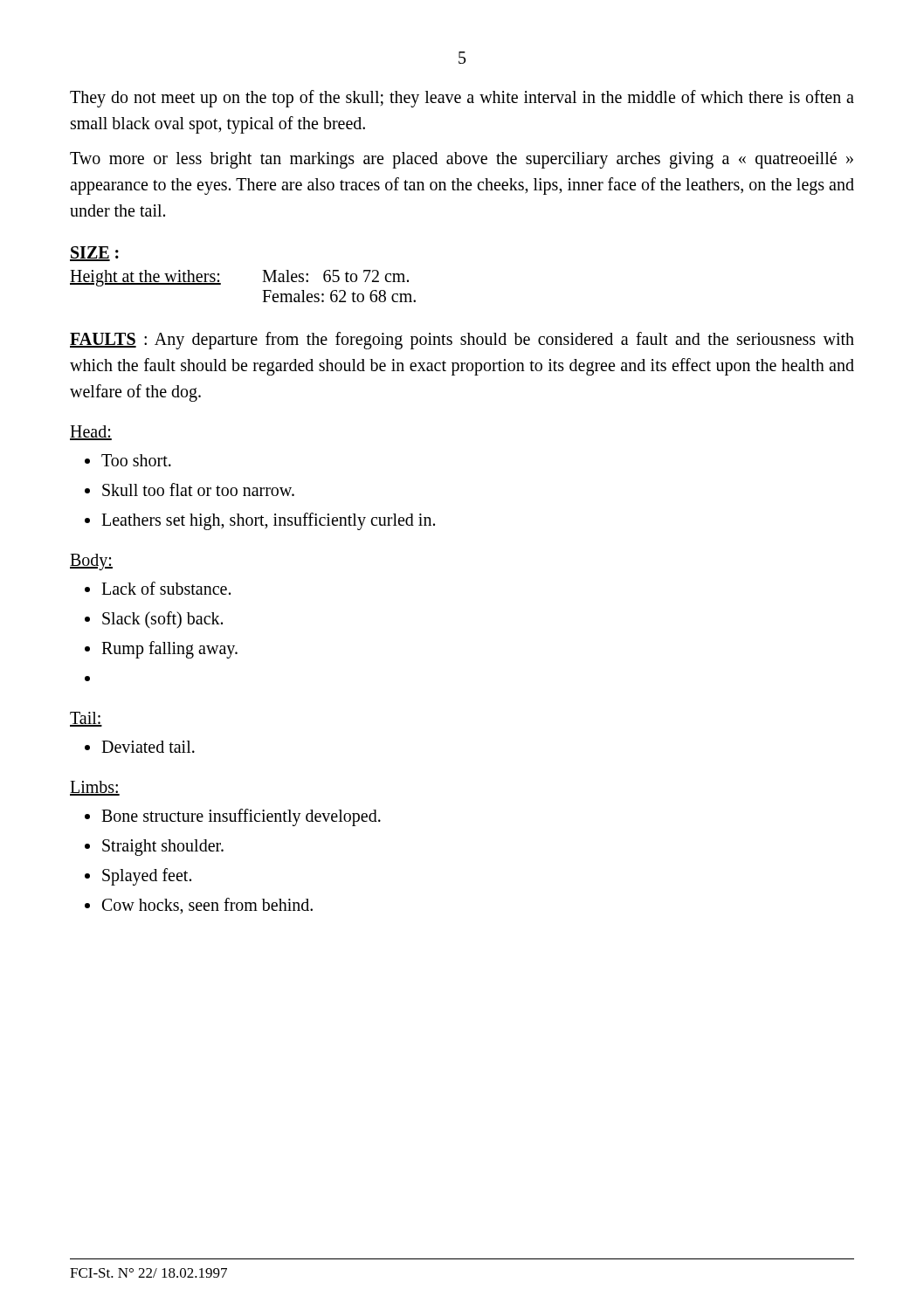Click on the list item that reads "Bone structure insufficiently developed."
This screenshot has width=924, height=1310.
pyautogui.click(x=241, y=816)
